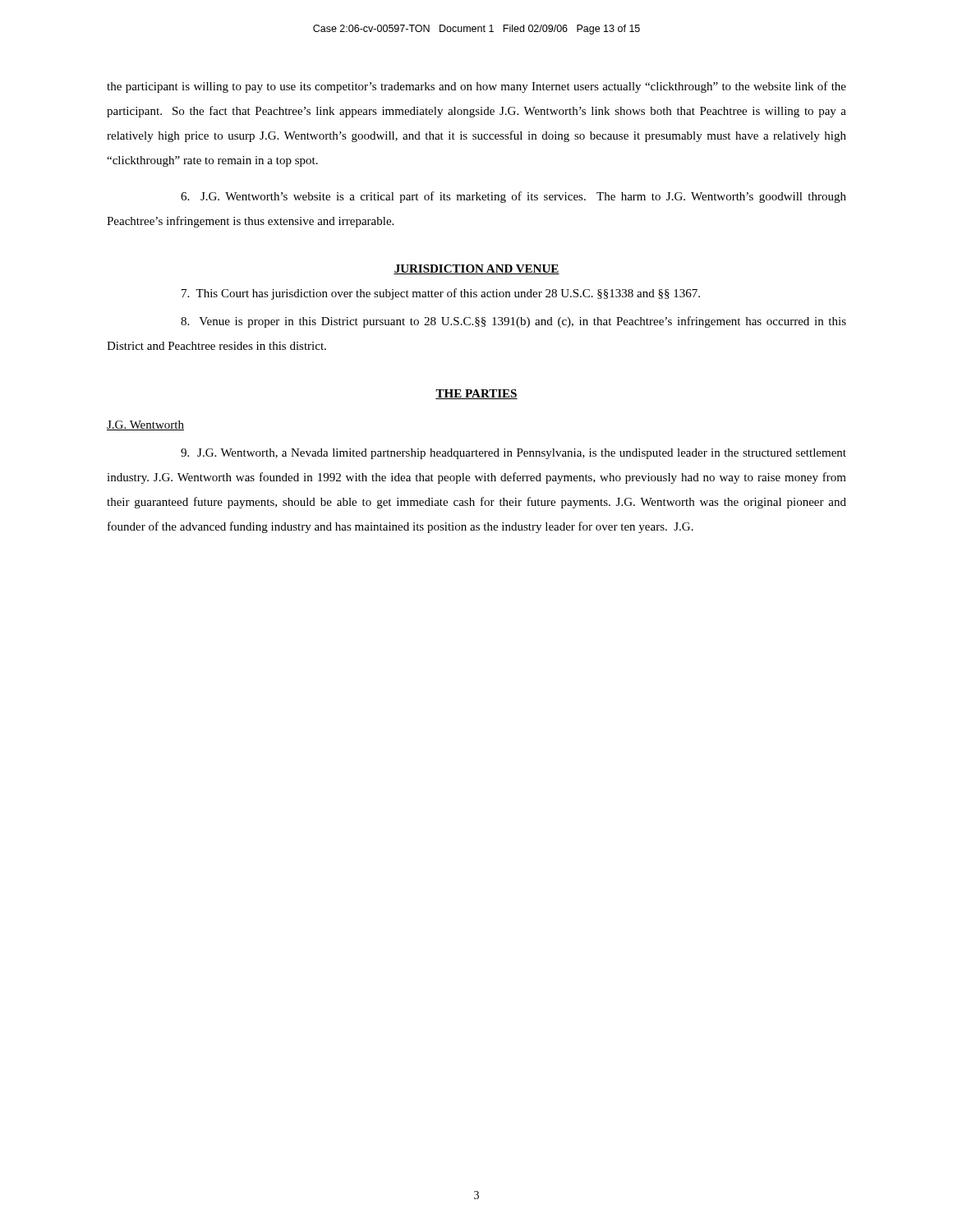Screen dimensions: 1232x953
Task: Click on the element starting "J.G. Wentworth’s website is a"
Action: pyautogui.click(x=476, y=209)
